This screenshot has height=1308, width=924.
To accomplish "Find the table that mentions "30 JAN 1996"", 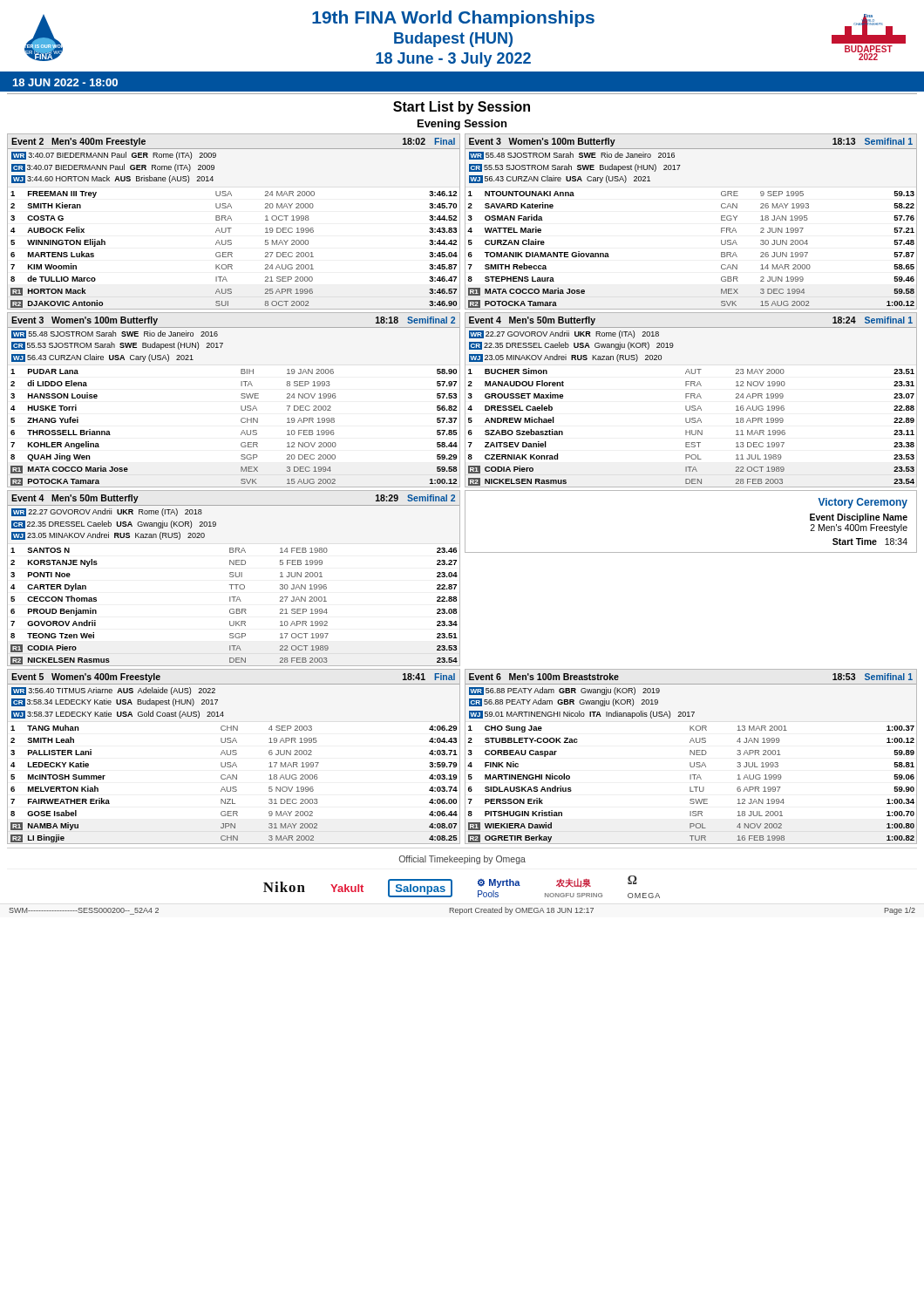I will pyautogui.click(x=233, y=578).
